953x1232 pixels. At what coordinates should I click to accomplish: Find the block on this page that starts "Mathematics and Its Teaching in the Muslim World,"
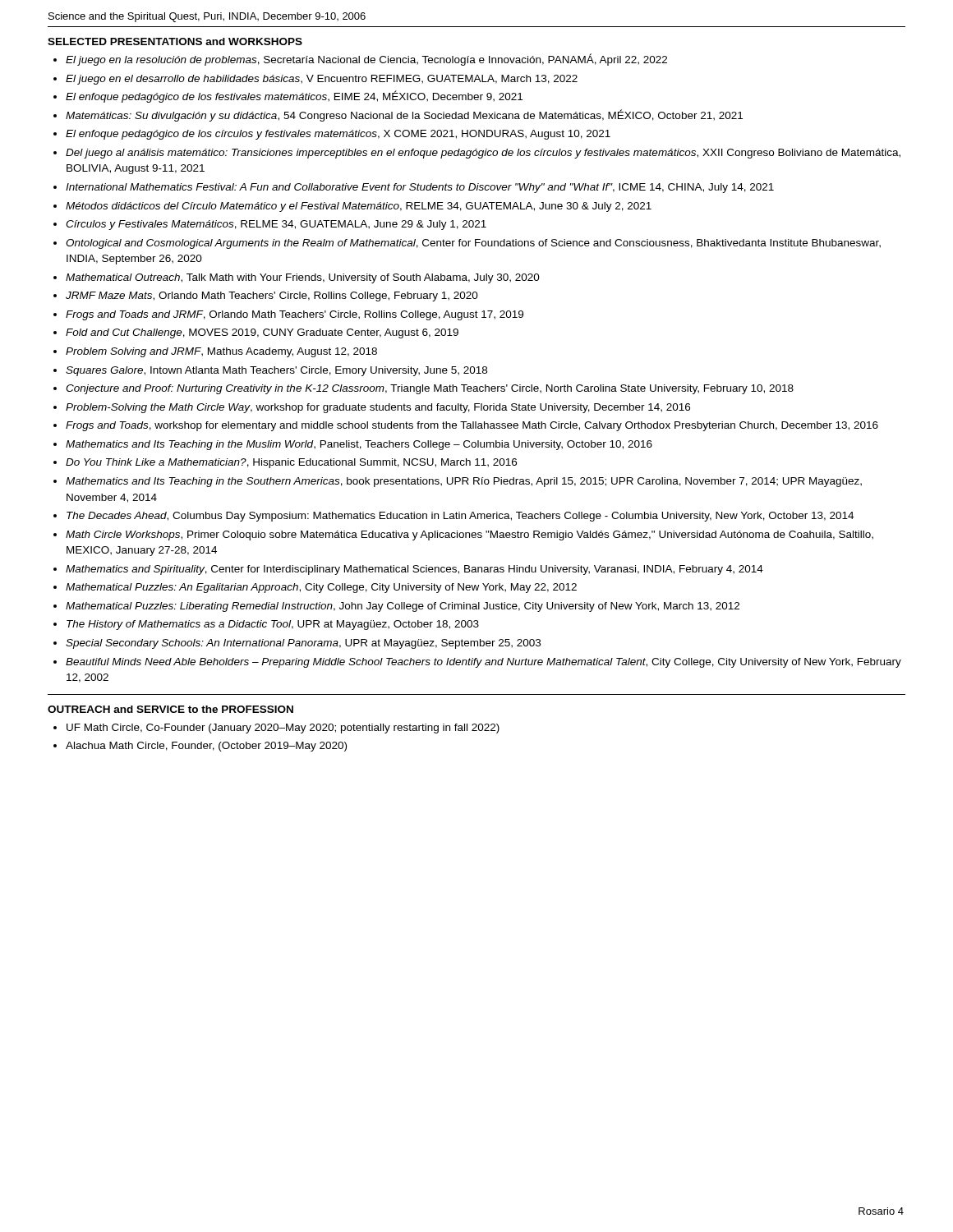[359, 444]
